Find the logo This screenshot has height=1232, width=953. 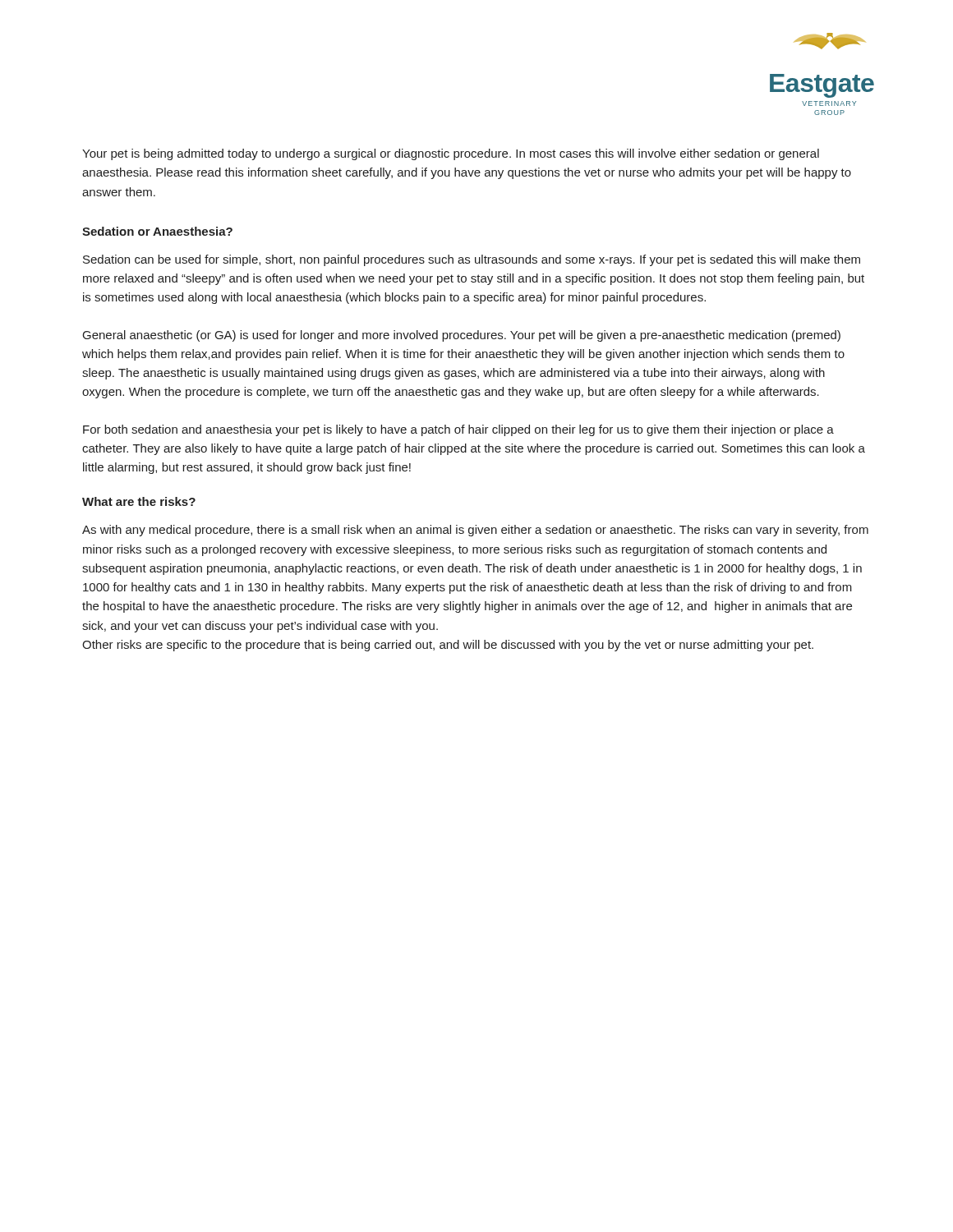[830, 79]
